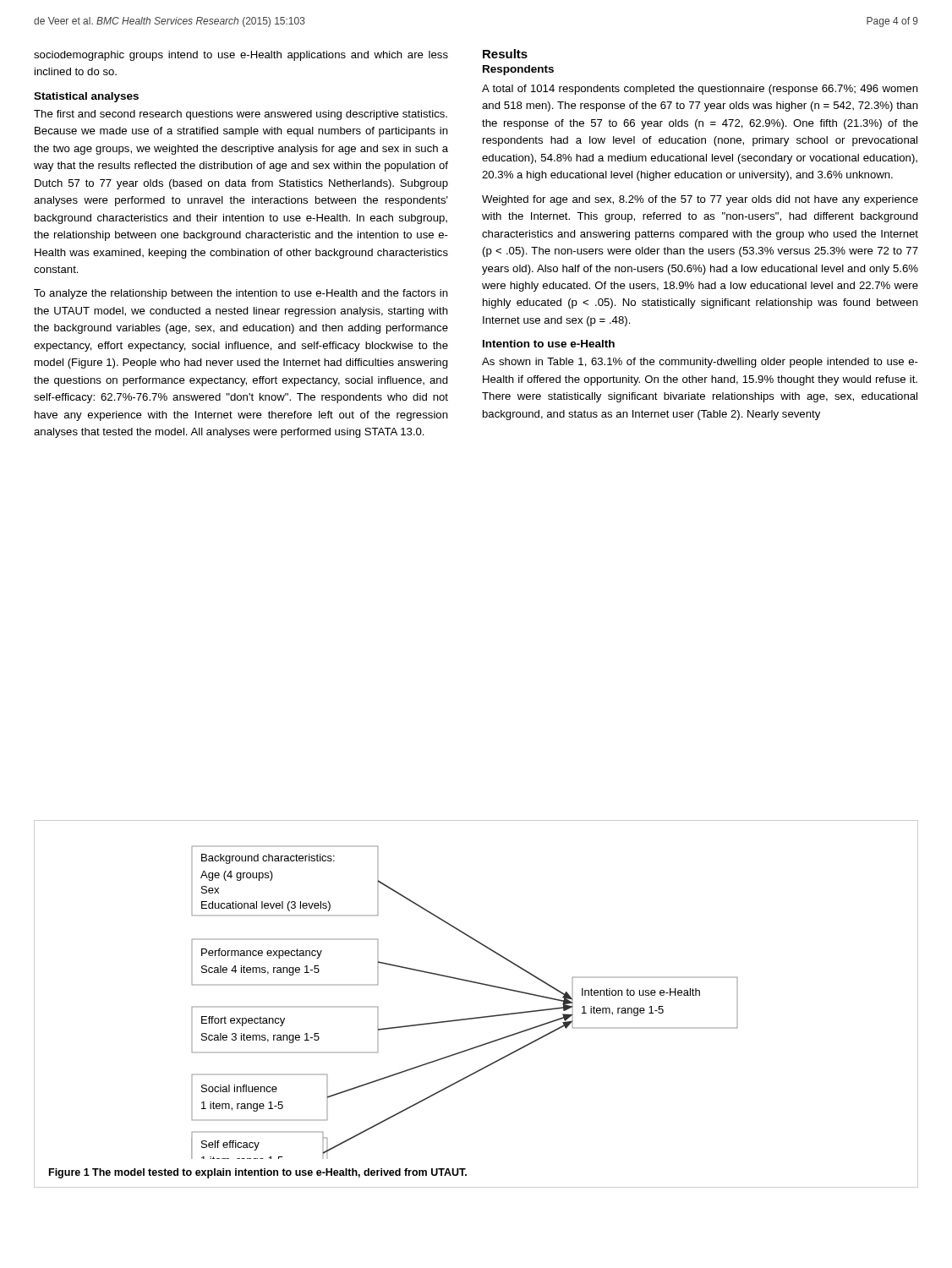This screenshot has width=952, height=1268.
Task: Find the flowchart
Action: pyautogui.click(x=476, y=995)
